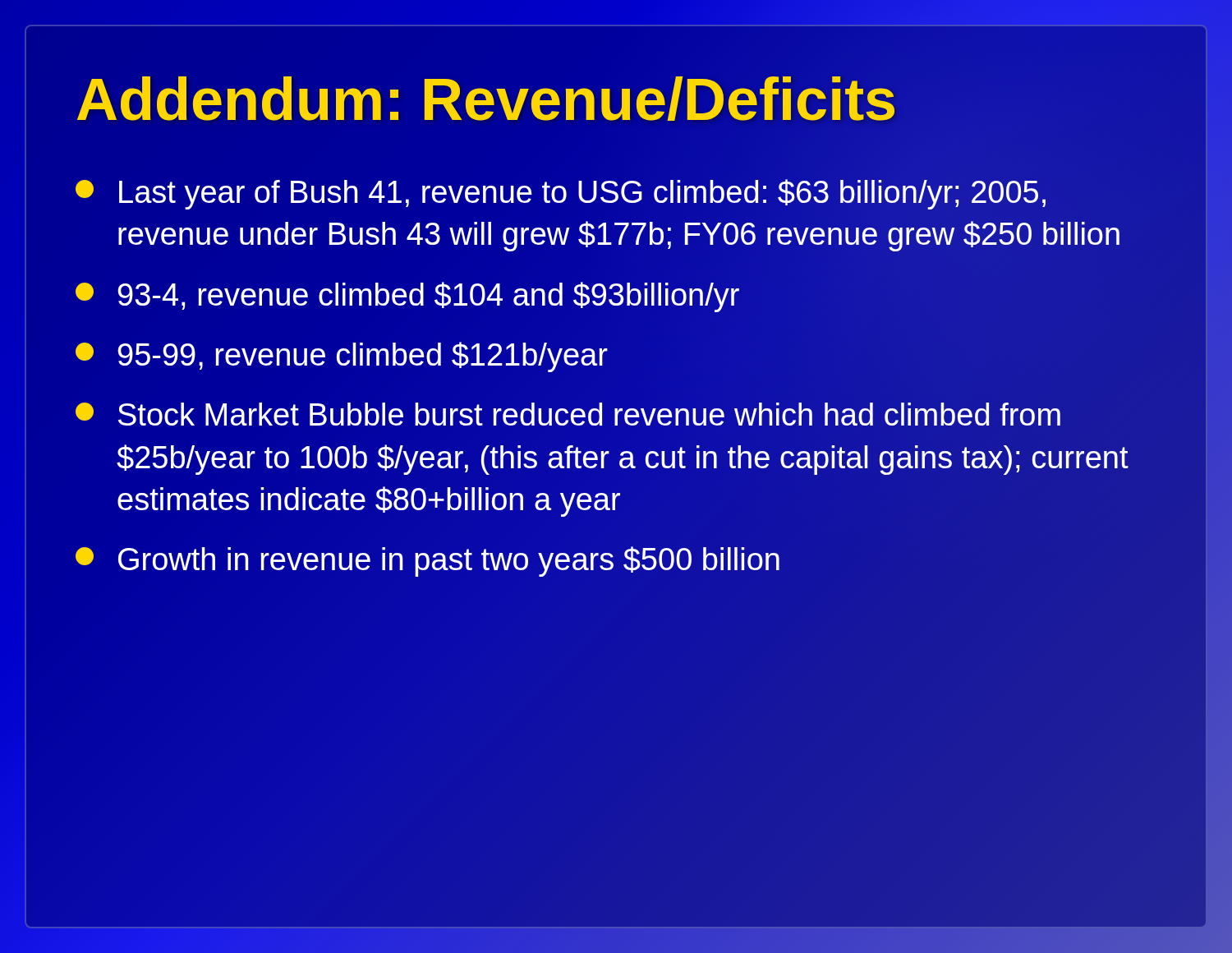1232x953 pixels.
Task: Point to the block beginning "Stock Market Bubble burst reduced"
Action: coord(616,458)
